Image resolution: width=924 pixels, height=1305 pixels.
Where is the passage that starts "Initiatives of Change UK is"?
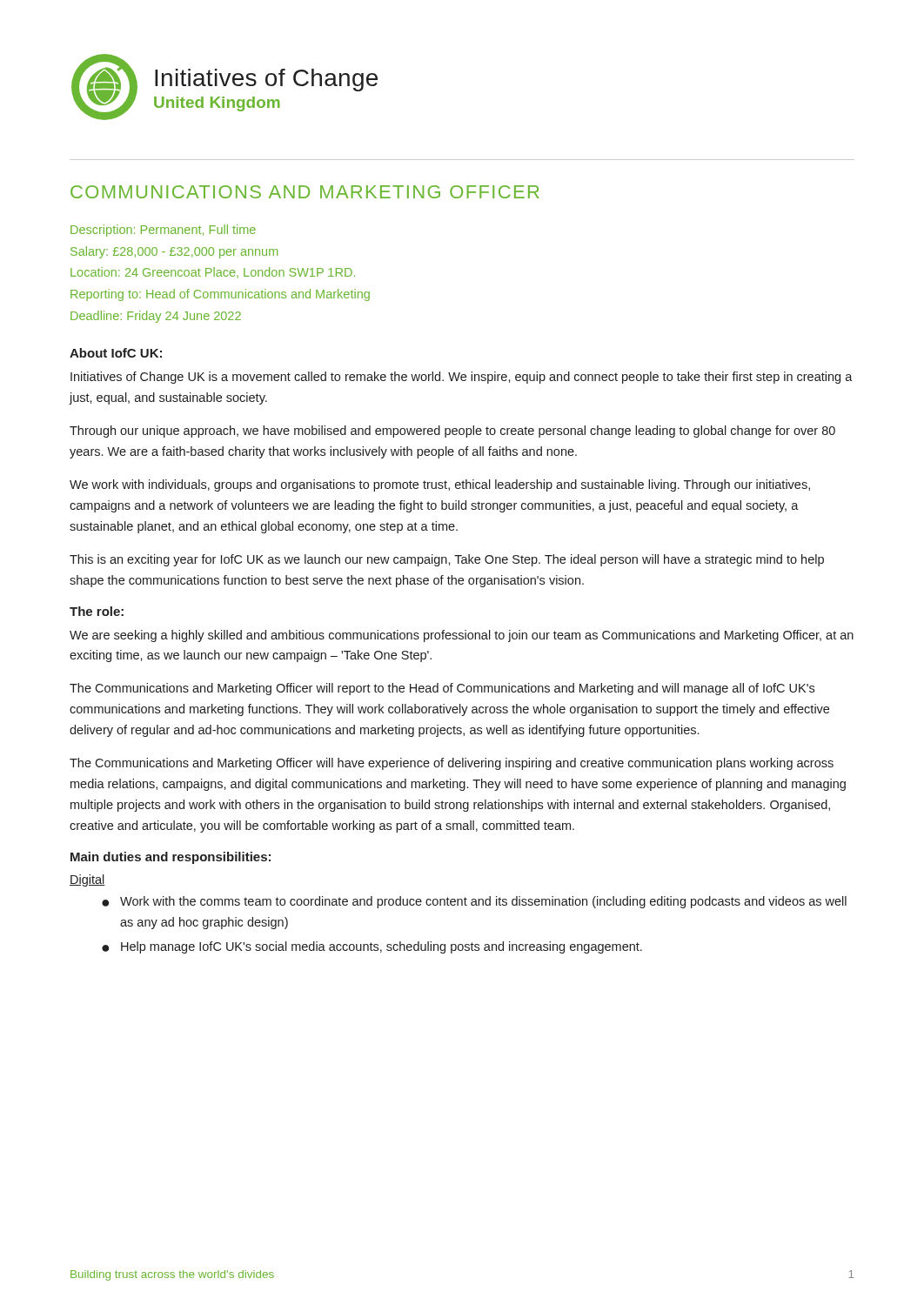(461, 387)
